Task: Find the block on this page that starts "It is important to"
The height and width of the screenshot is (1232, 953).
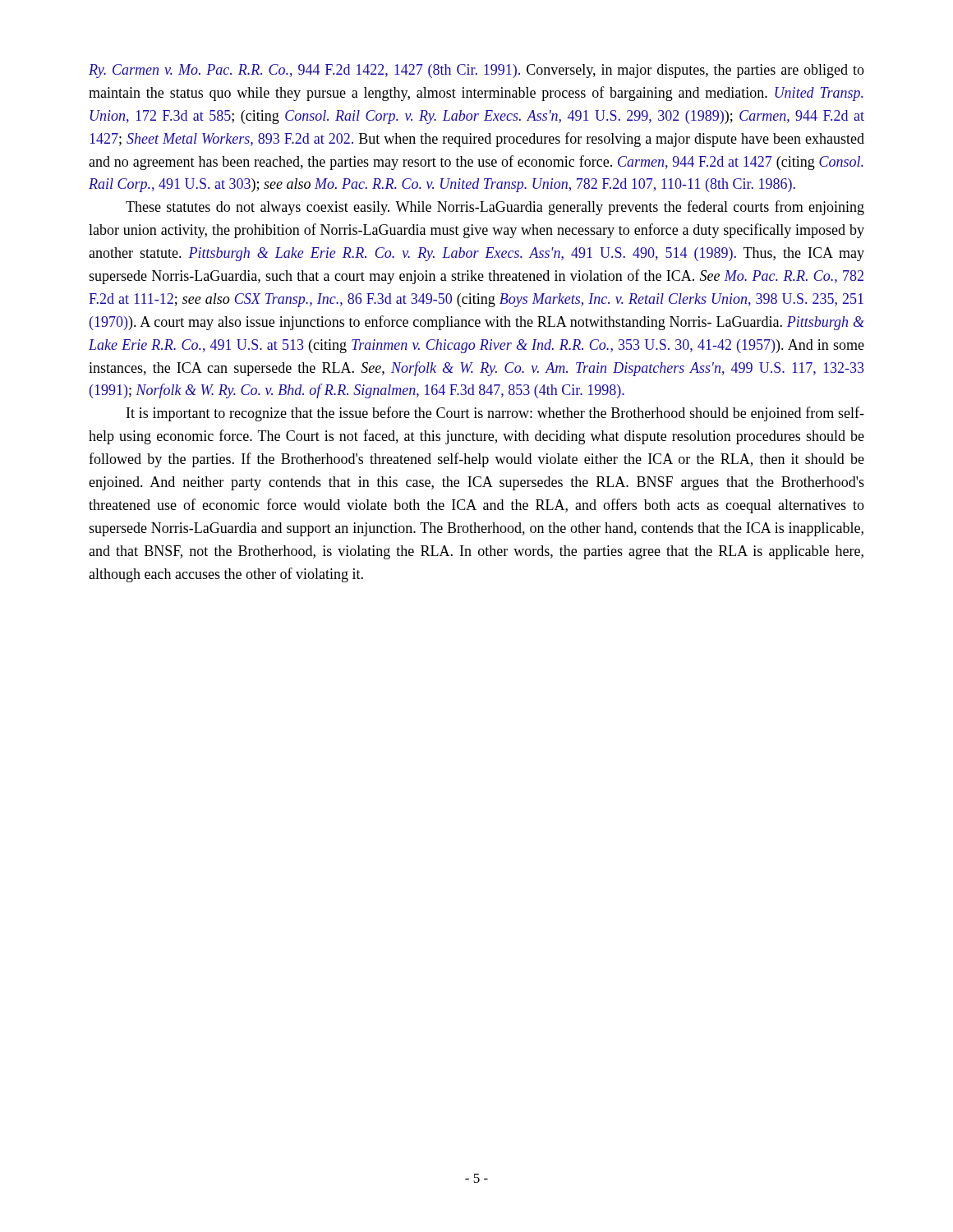Action: pyautogui.click(x=476, y=494)
